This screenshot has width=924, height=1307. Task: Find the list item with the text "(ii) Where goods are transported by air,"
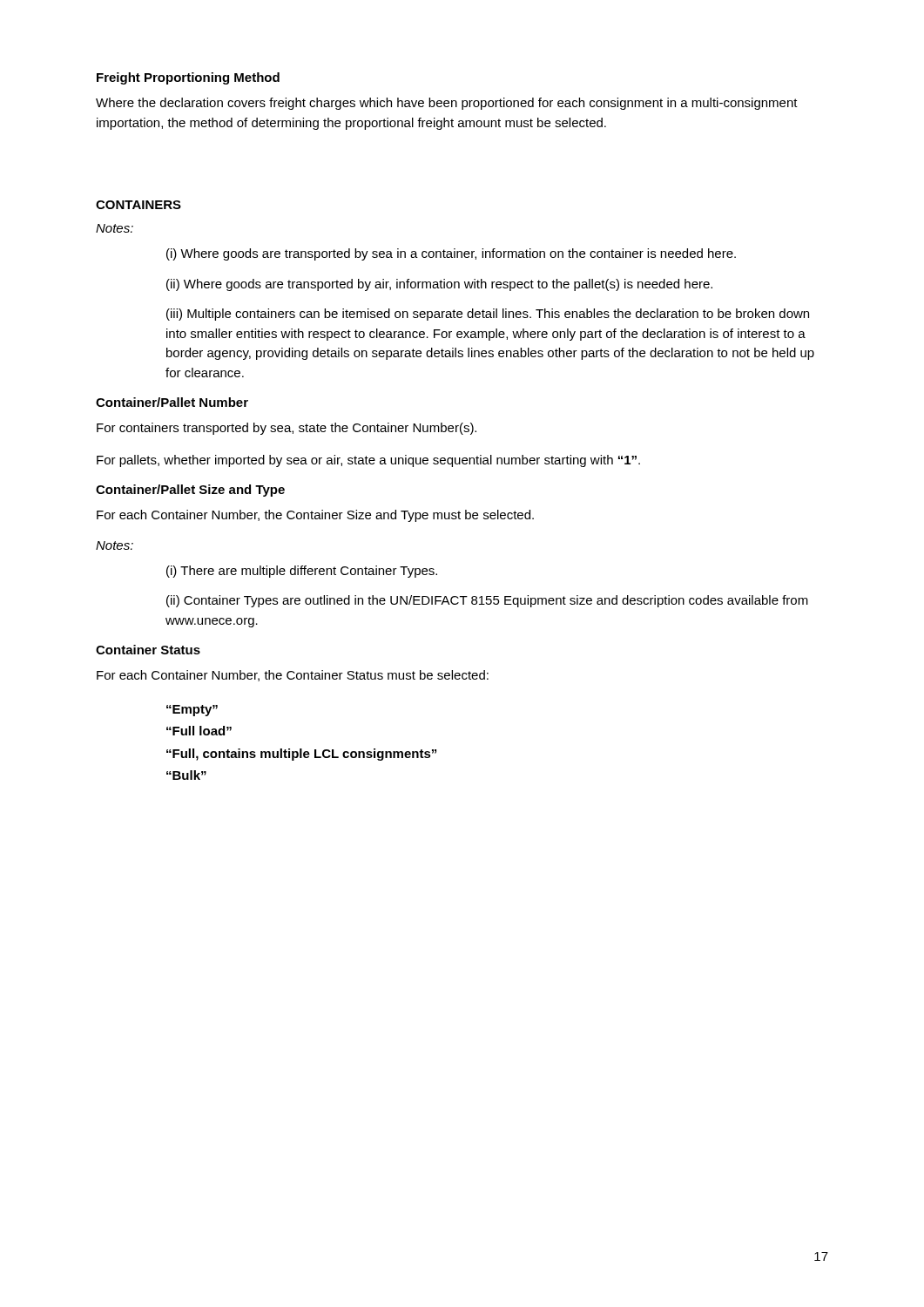440,283
